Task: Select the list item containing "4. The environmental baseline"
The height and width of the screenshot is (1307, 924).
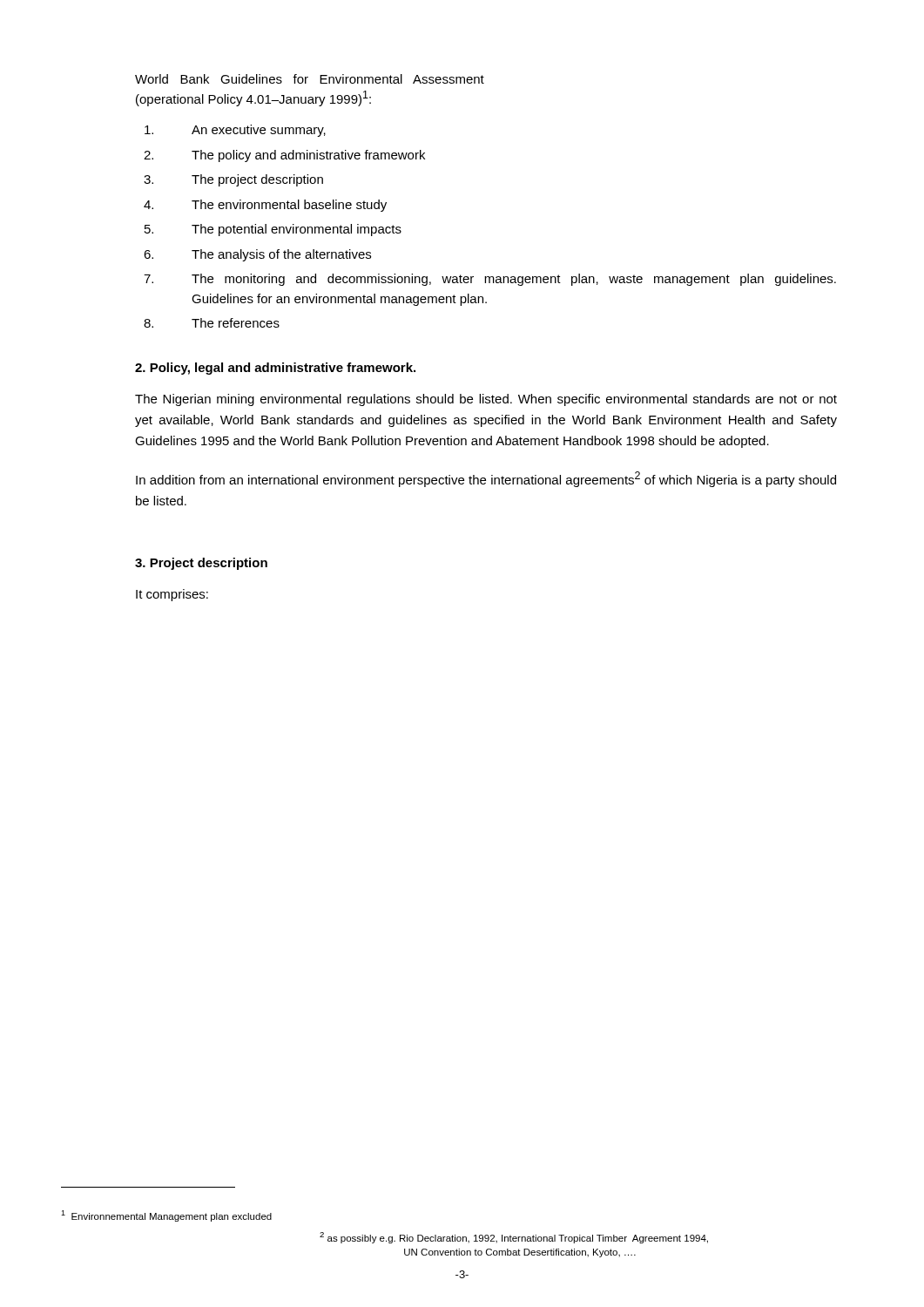Action: (265, 206)
